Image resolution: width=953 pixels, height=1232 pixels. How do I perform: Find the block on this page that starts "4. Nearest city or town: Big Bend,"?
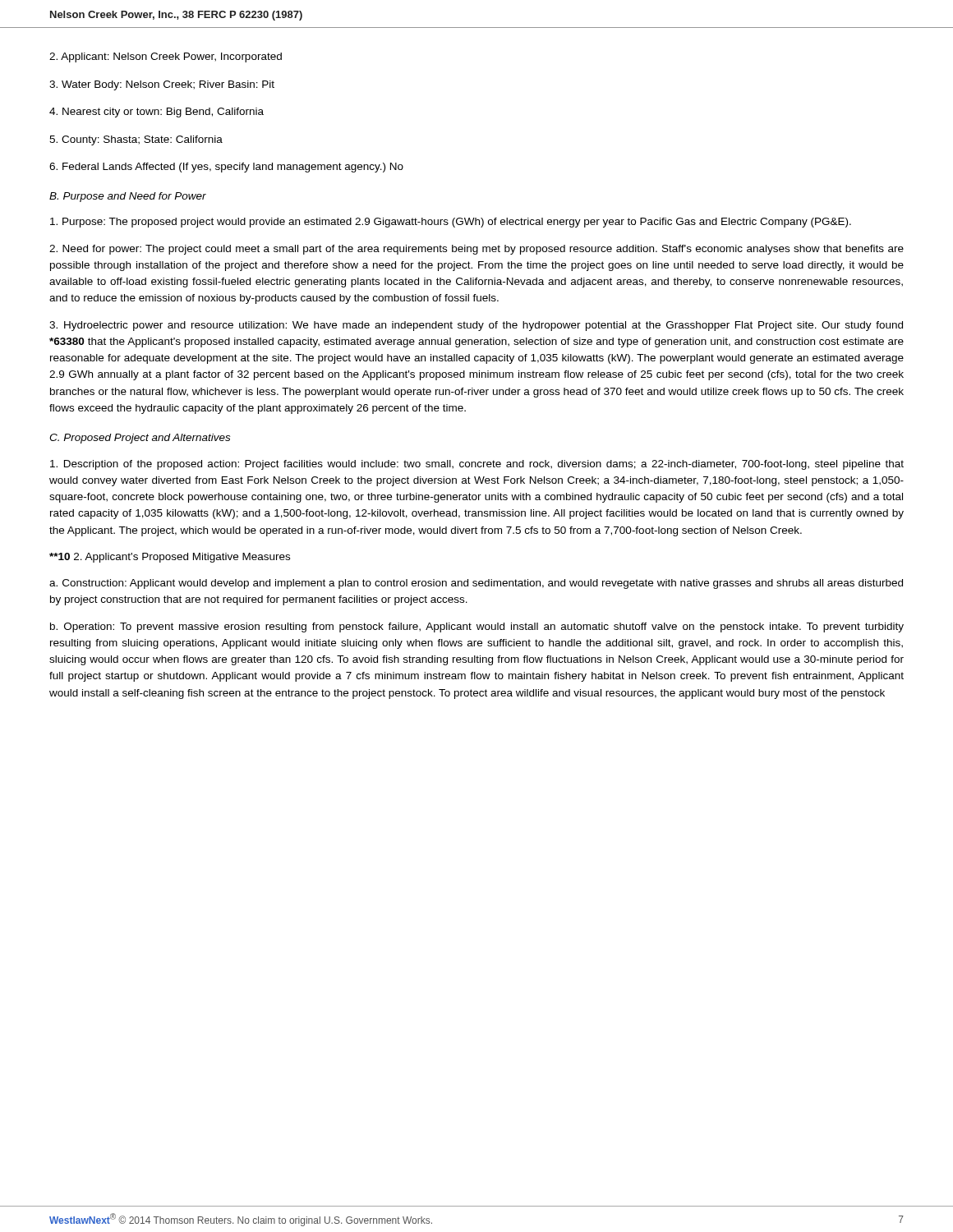point(157,111)
